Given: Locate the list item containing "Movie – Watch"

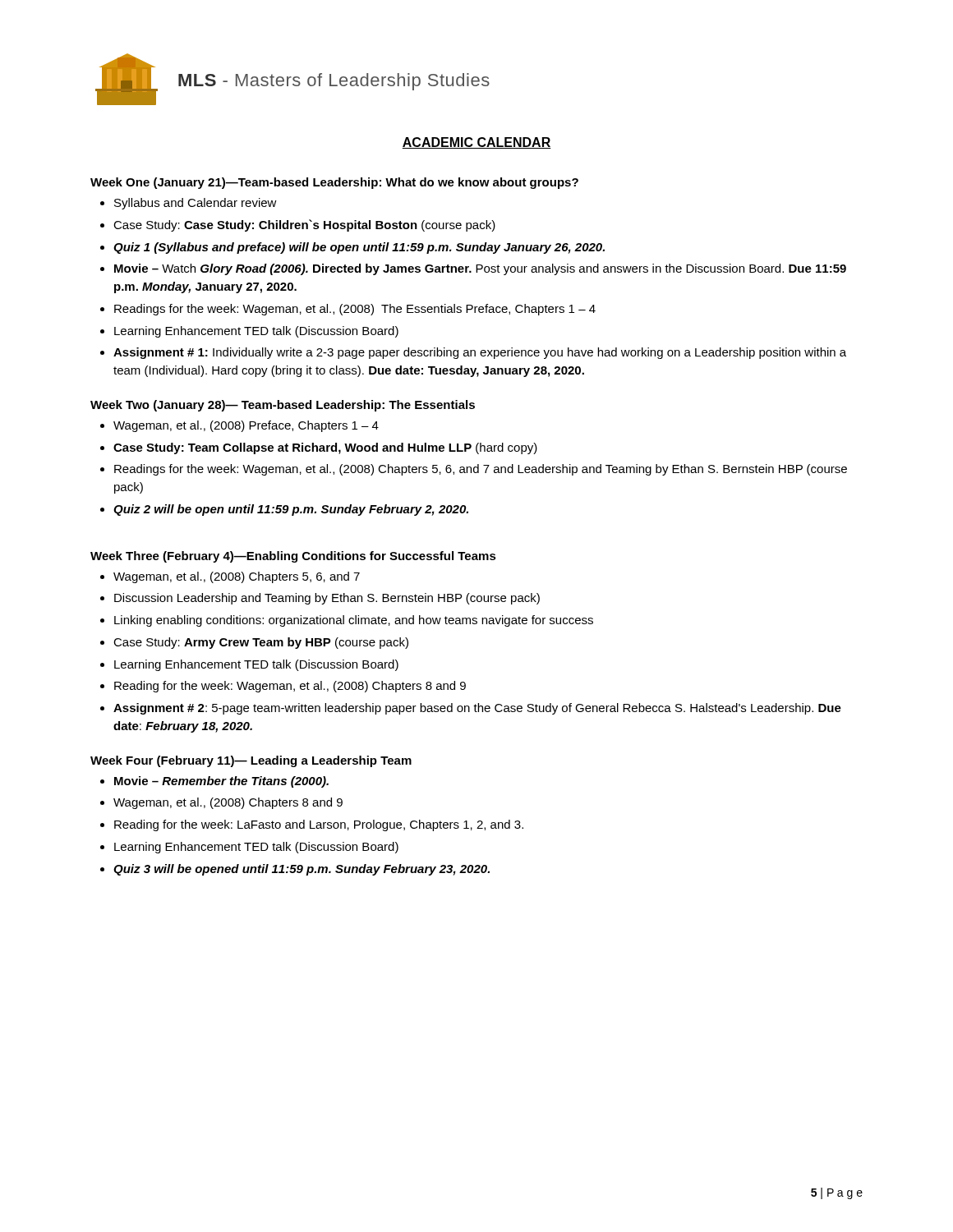Looking at the screenshot, I should 476,278.
